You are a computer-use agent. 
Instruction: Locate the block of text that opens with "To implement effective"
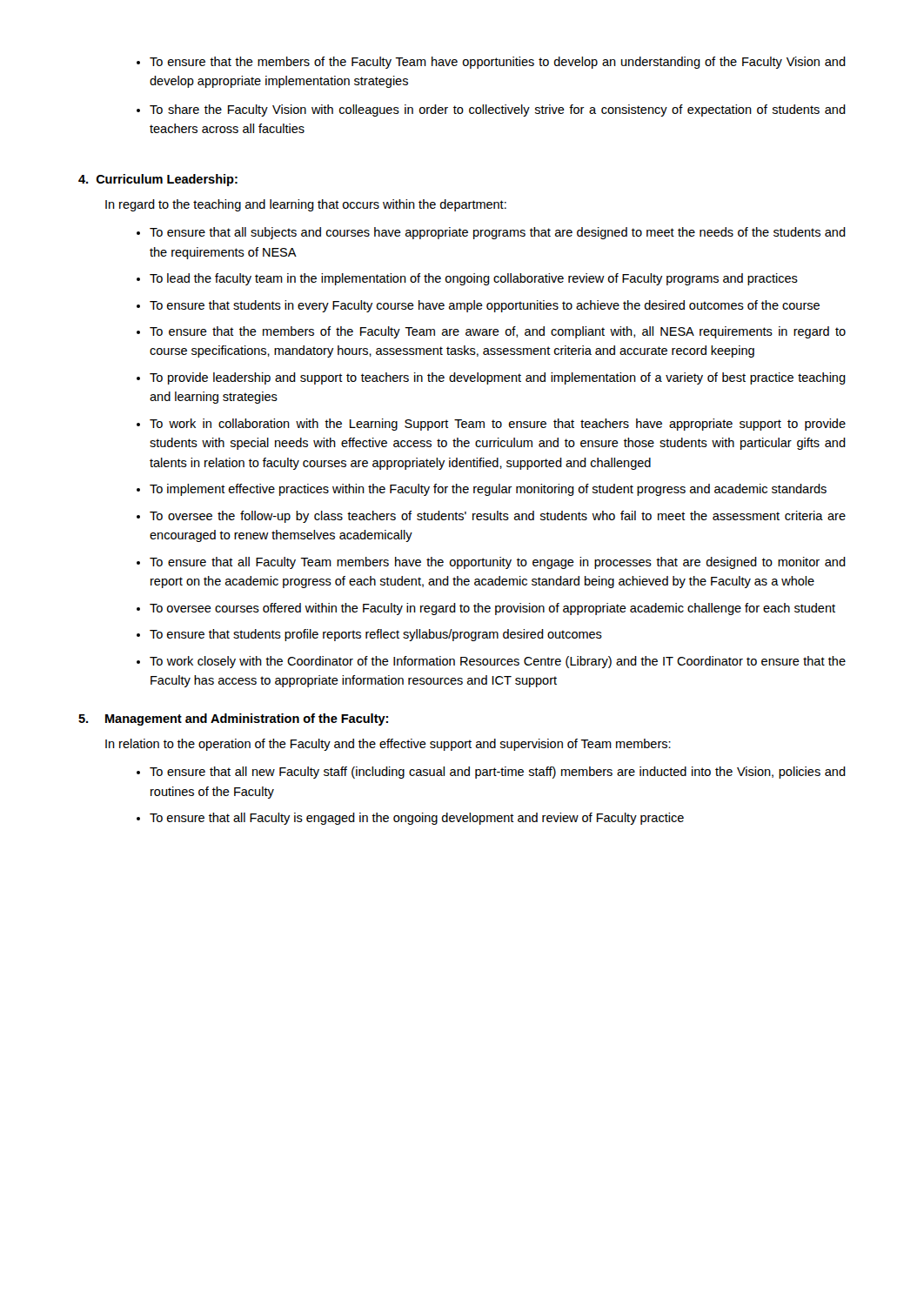488,489
